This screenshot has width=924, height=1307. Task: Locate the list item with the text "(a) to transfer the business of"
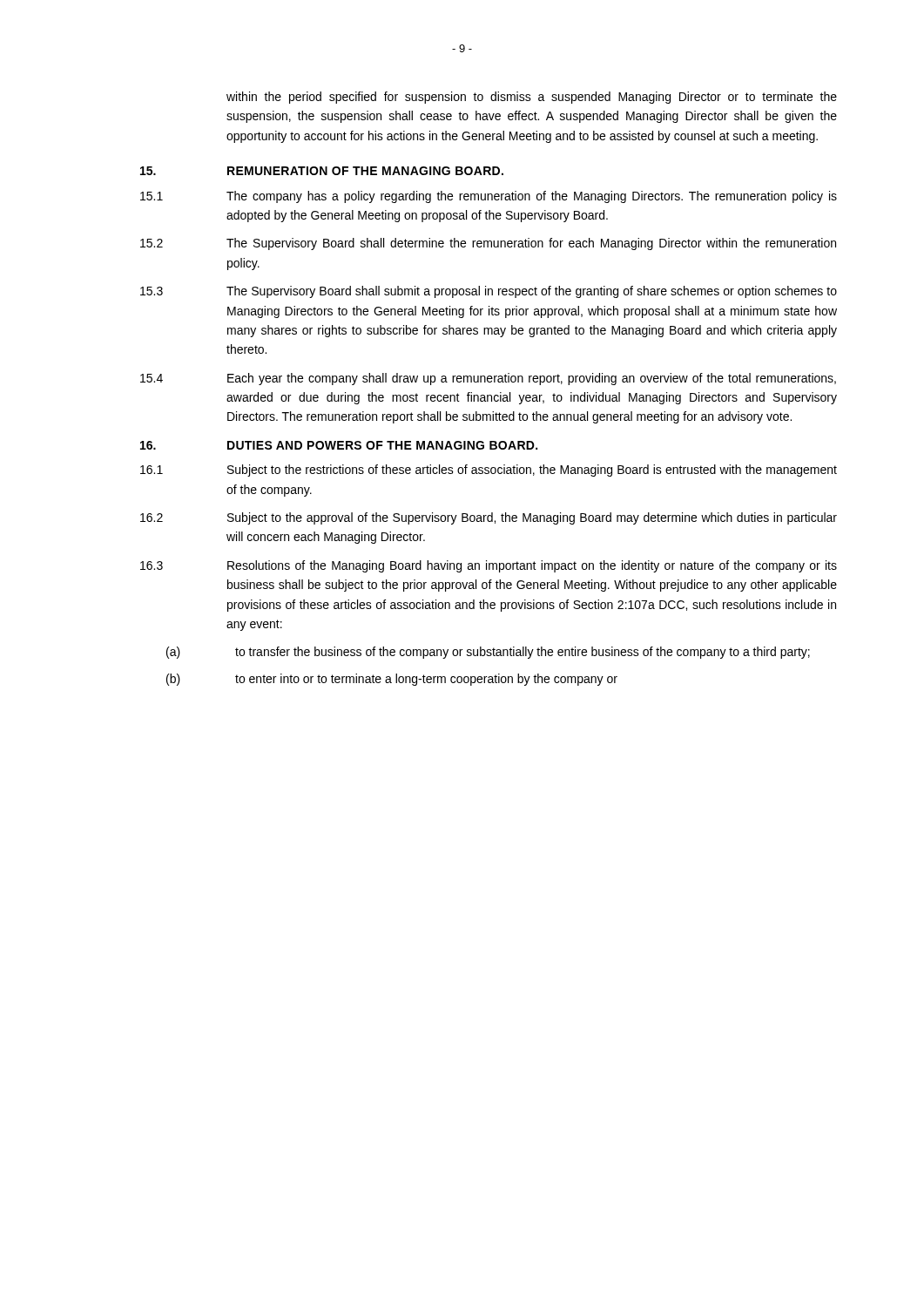coord(488,652)
